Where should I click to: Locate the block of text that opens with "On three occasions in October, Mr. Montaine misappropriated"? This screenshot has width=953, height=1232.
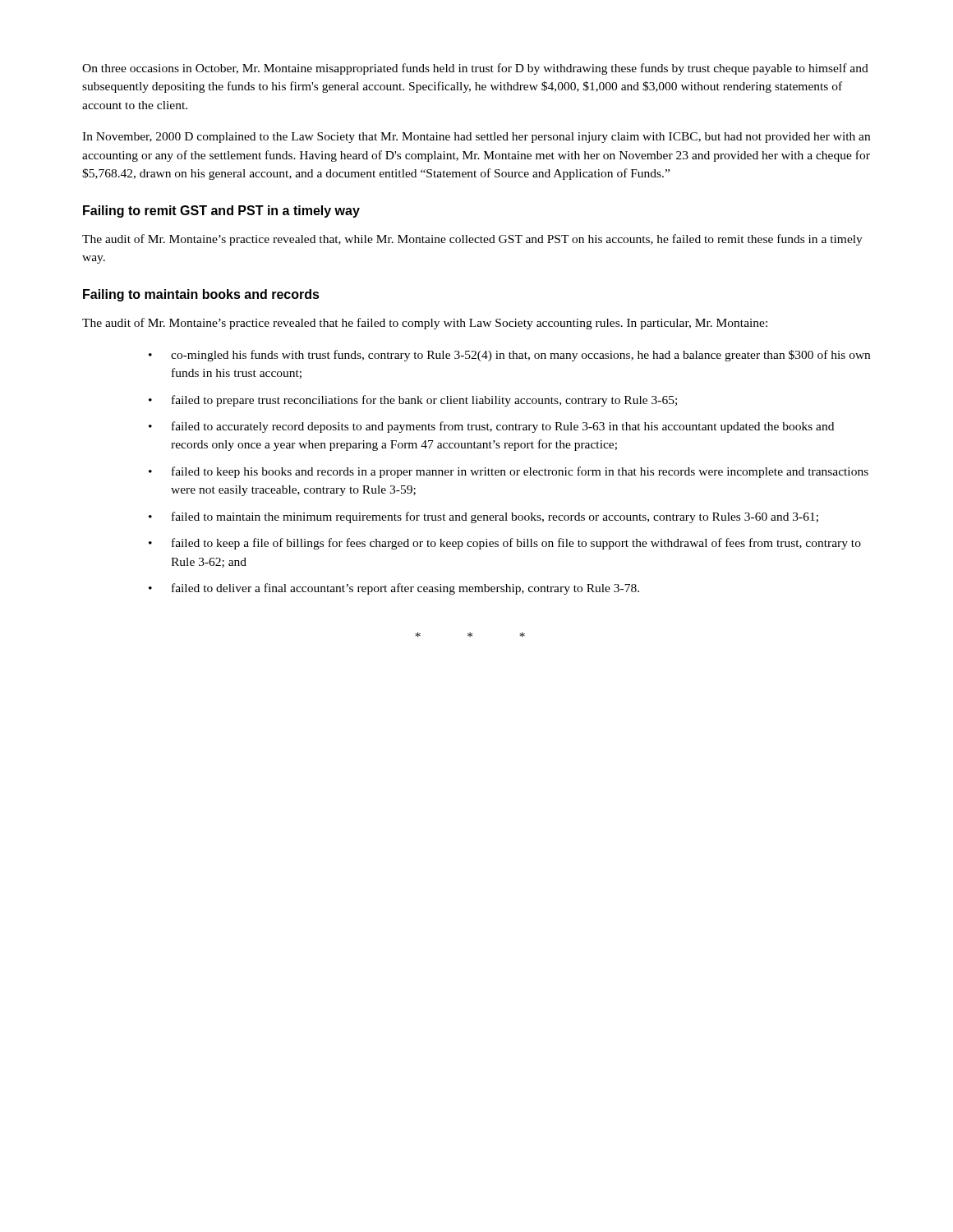pyautogui.click(x=475, y=86)
